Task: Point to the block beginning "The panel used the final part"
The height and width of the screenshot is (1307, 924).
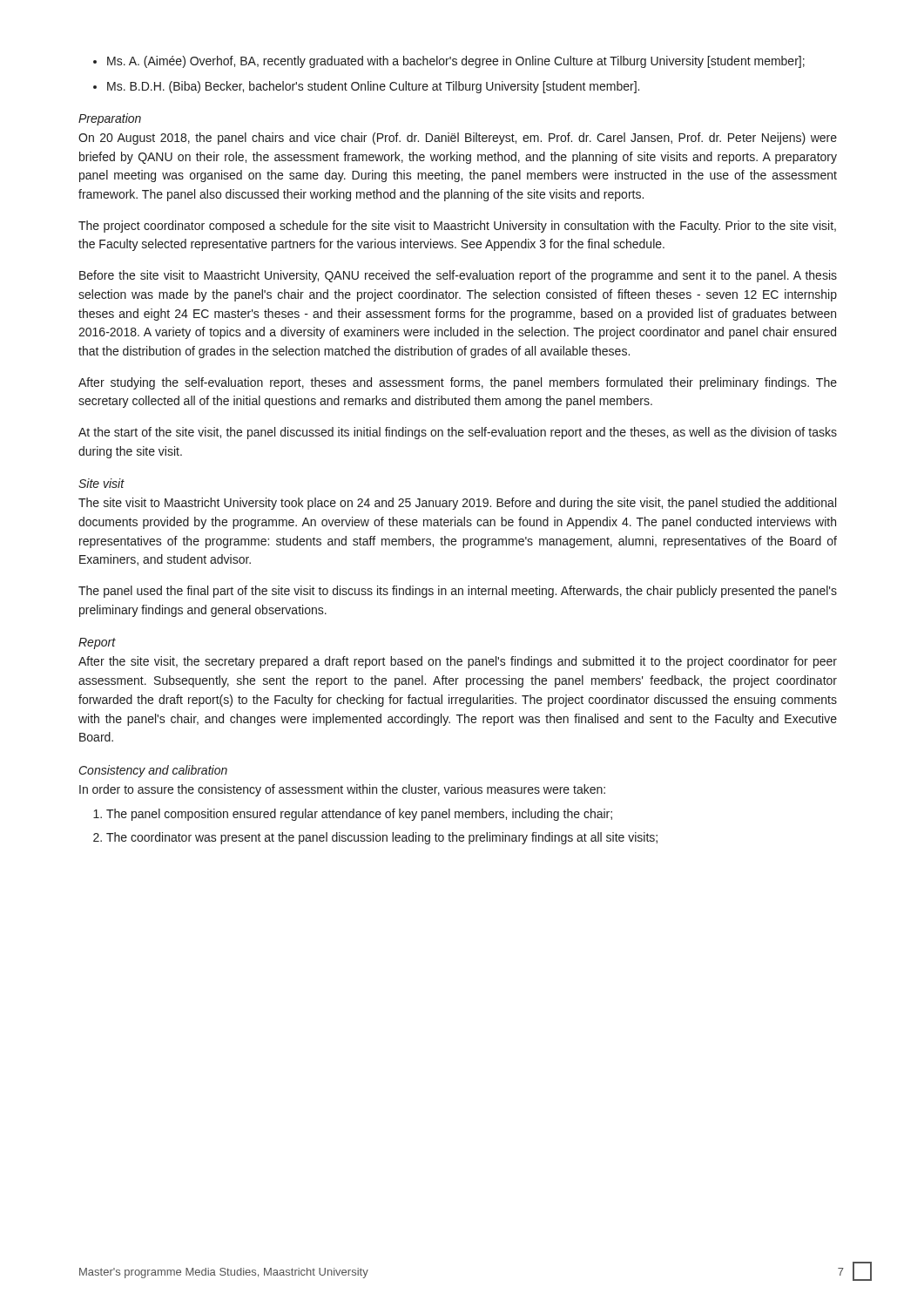Action: (x=458, y=600)
